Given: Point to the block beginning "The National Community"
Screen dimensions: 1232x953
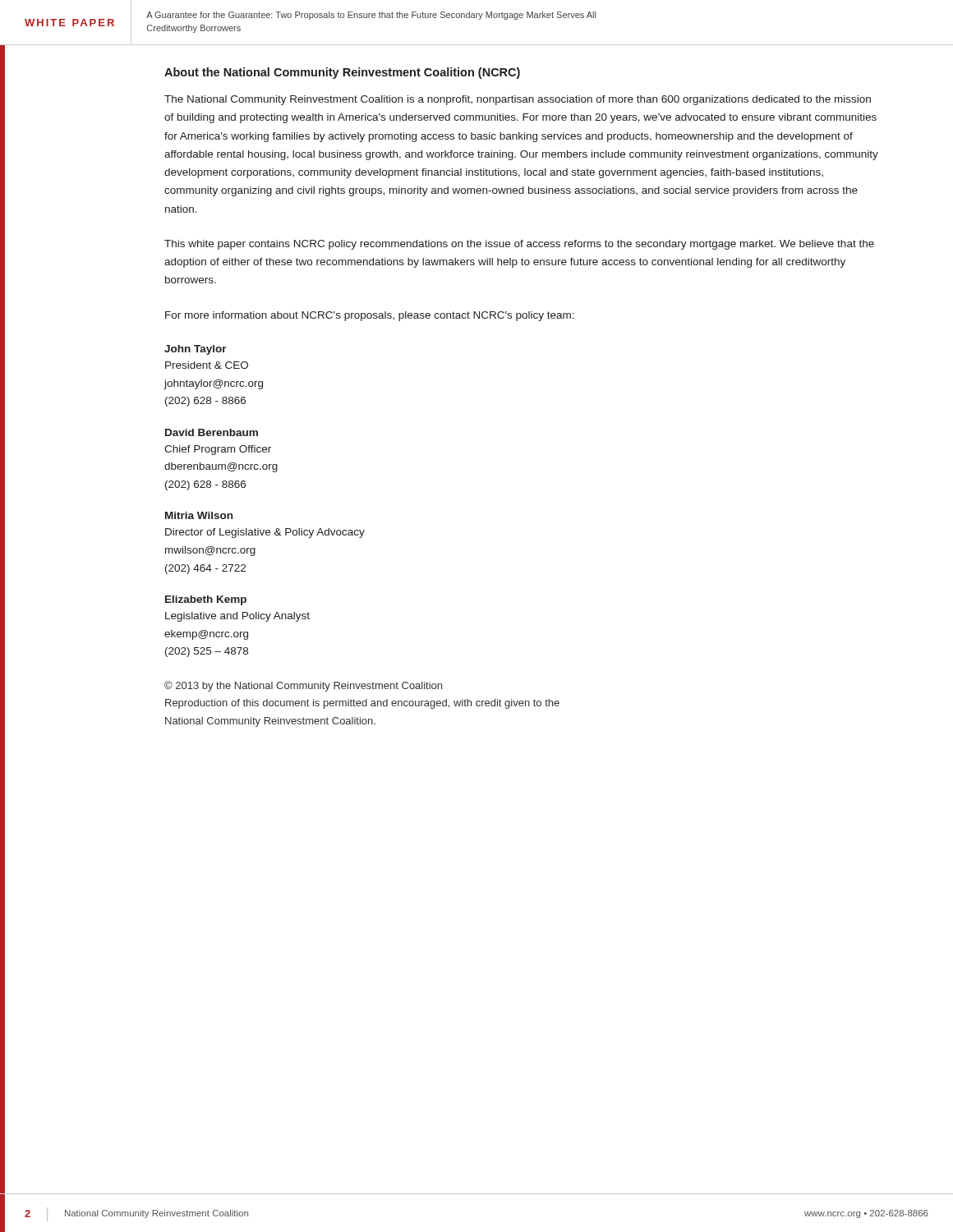Looking at the screenshot, I should pos(521,154).
